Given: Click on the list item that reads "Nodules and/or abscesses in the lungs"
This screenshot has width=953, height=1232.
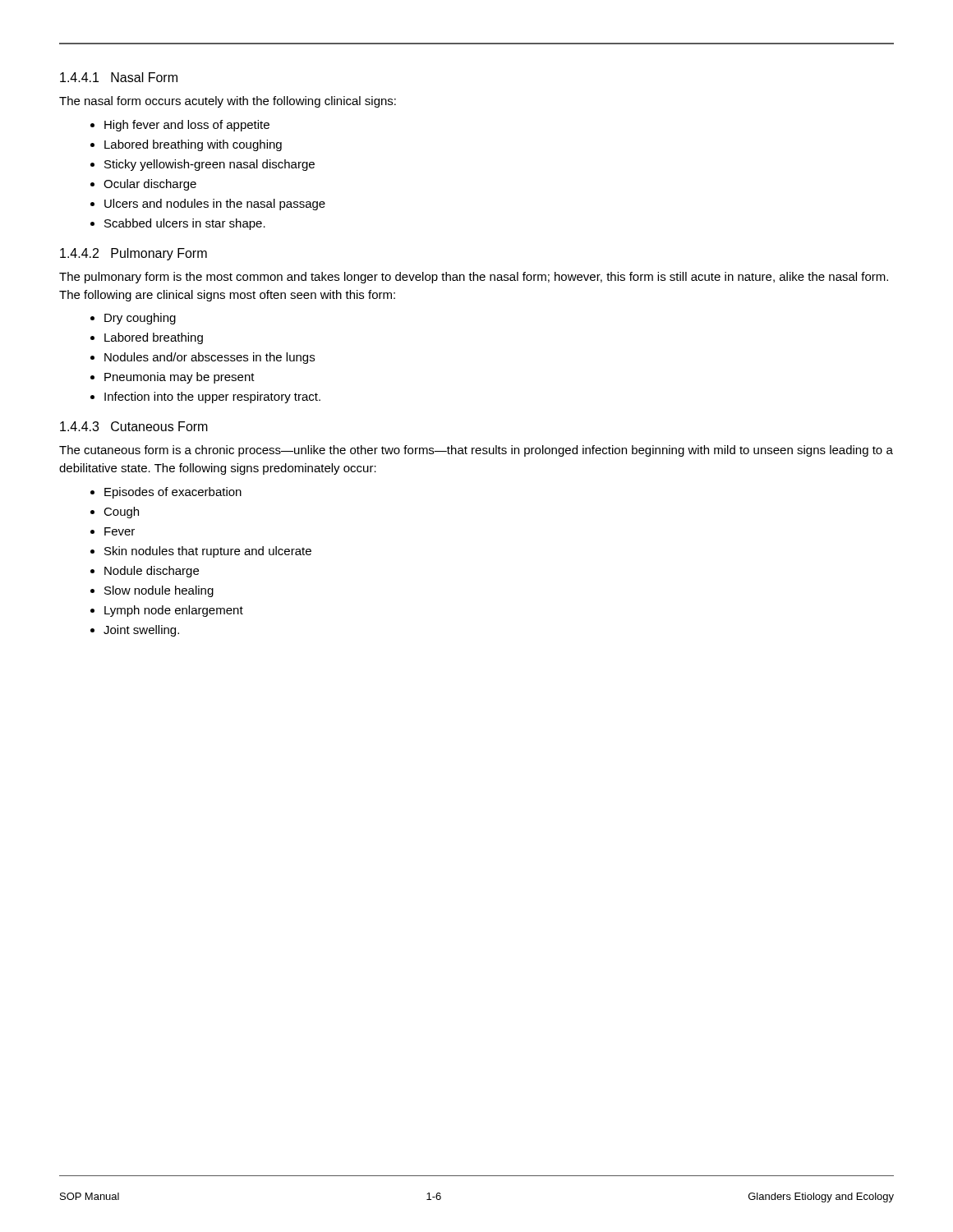Looking at the screenshot, I should (x=209, y=357).
